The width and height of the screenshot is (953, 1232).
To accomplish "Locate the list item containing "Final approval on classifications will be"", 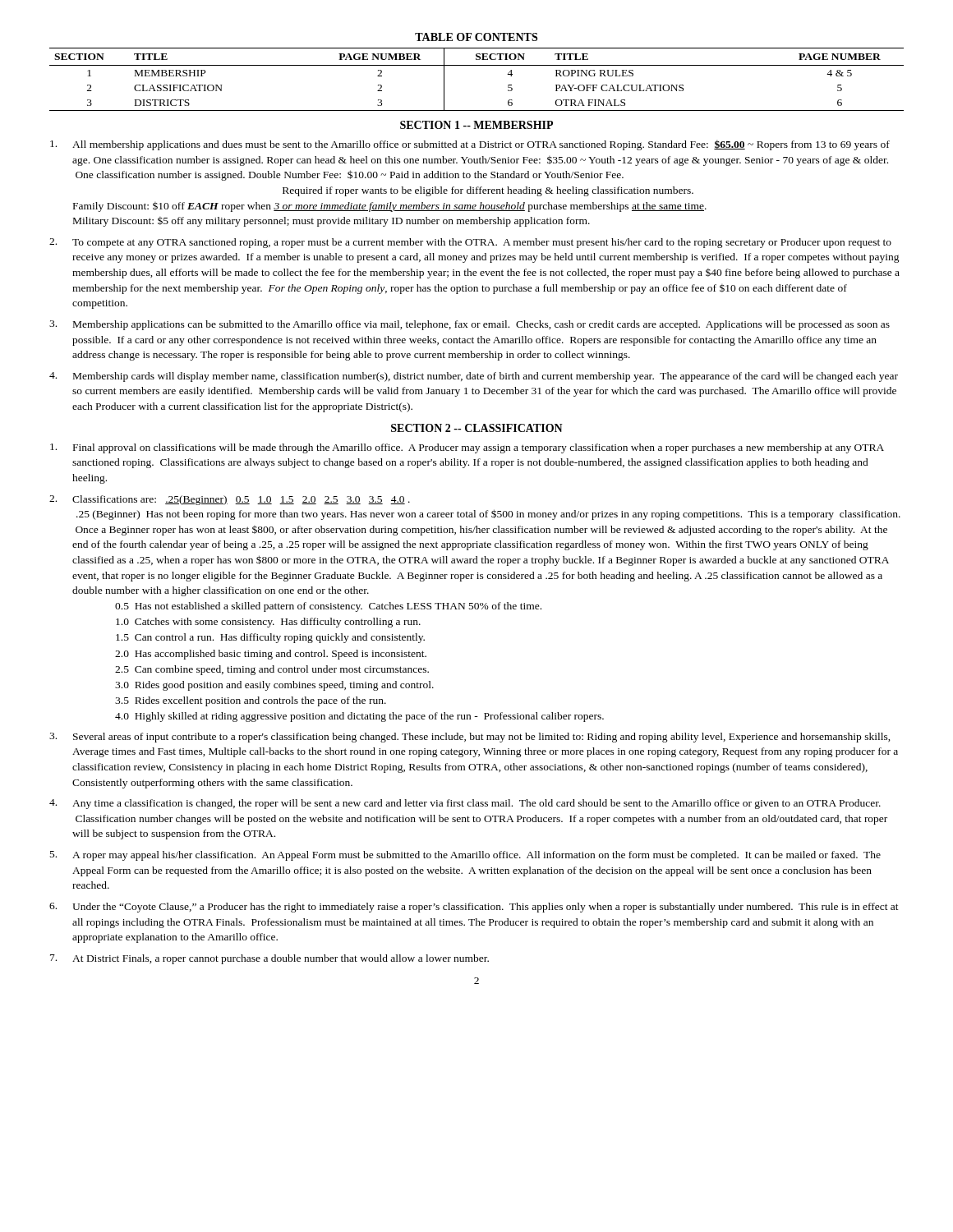I will [476, 463].
